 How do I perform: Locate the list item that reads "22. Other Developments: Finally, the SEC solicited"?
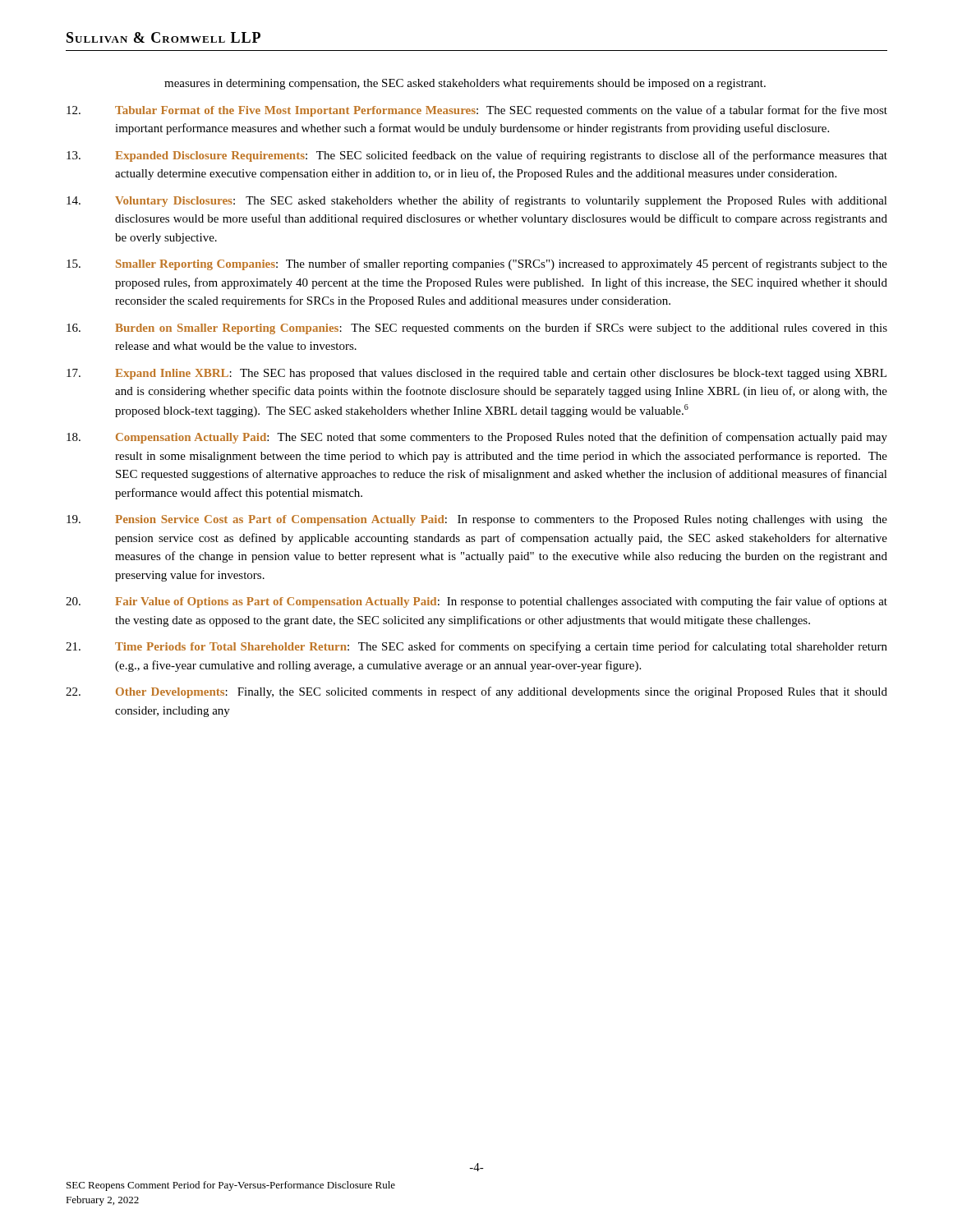476,701
